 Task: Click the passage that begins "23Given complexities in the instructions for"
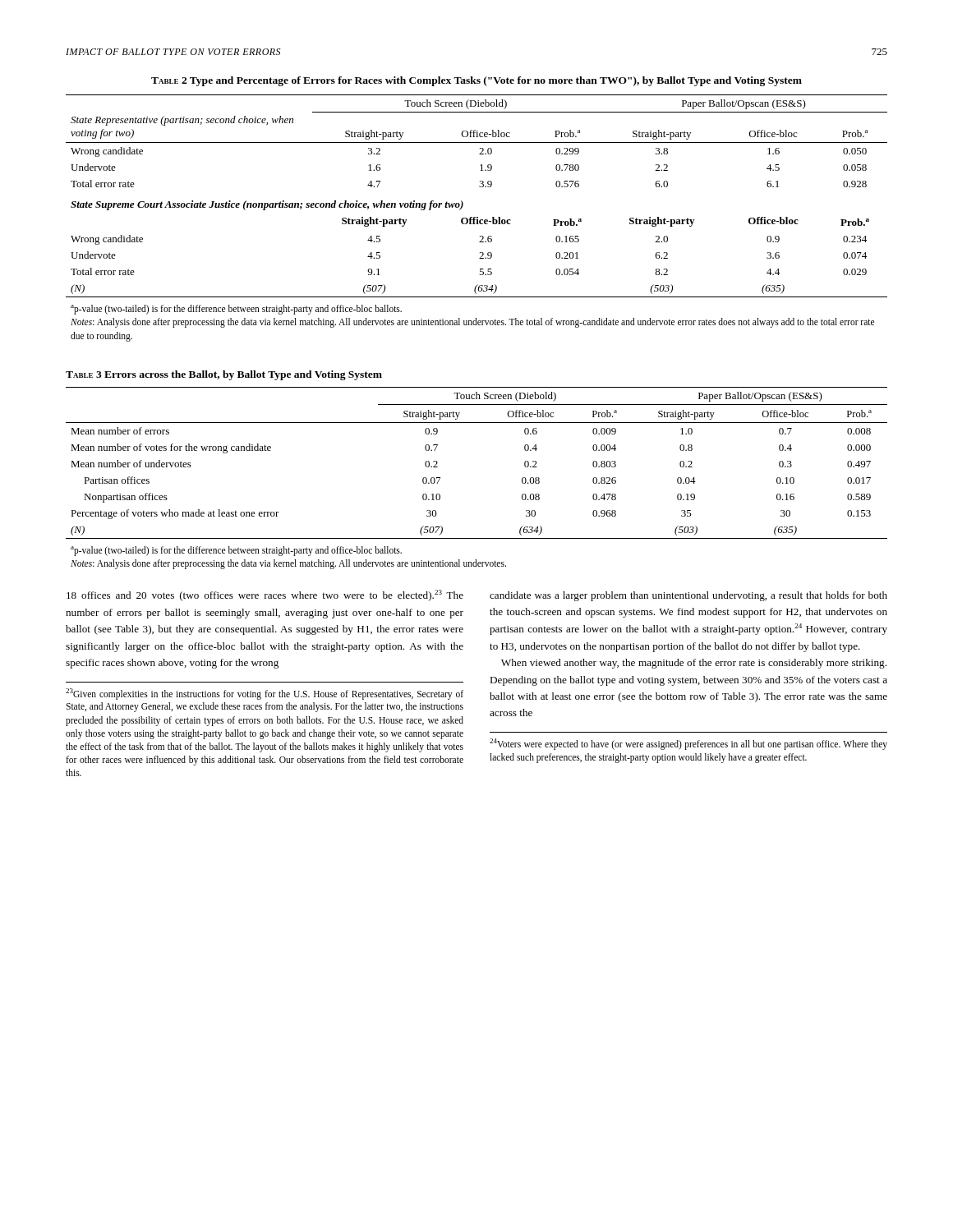pos(265,732)
